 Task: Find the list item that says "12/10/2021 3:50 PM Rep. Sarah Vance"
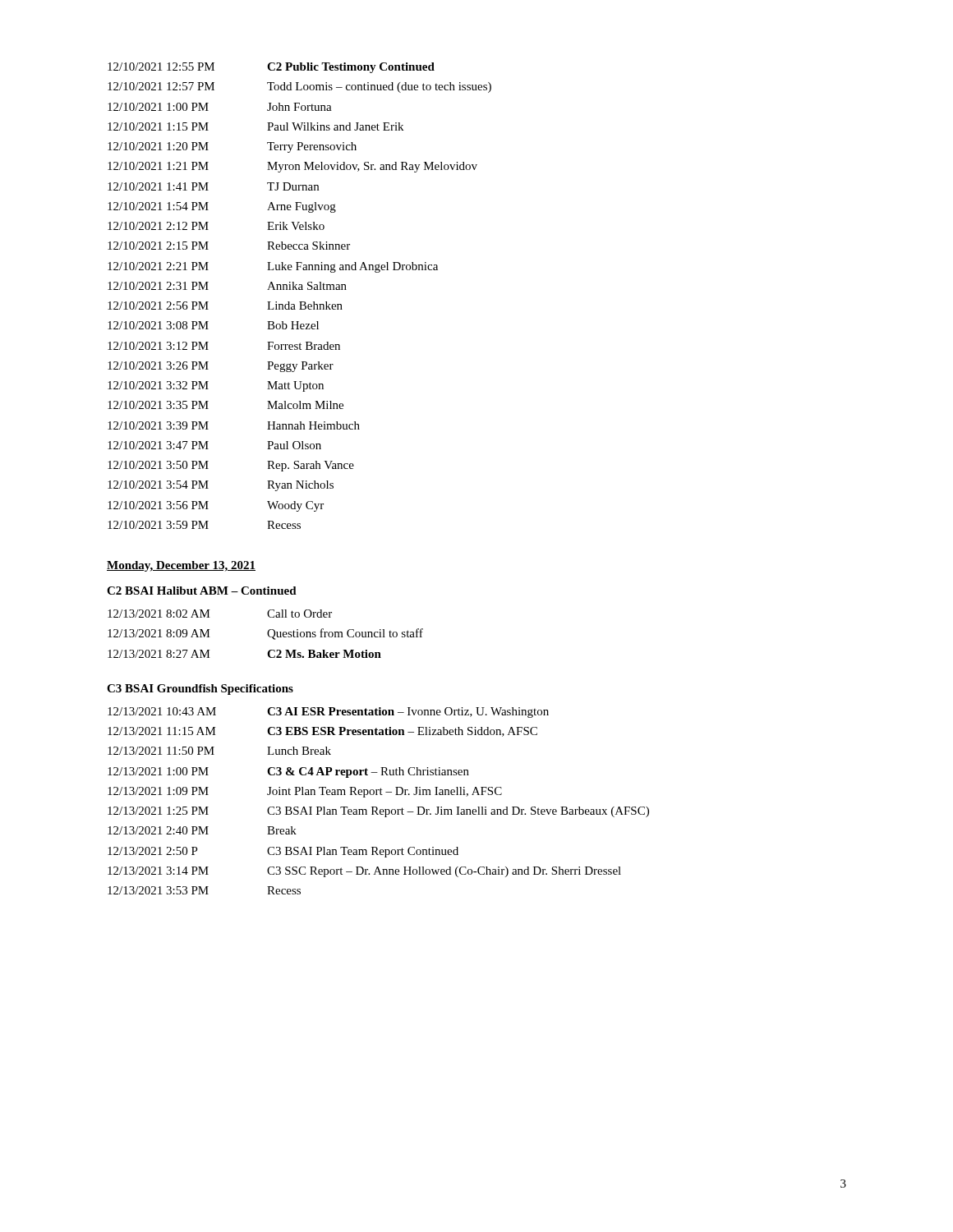pos(160,466)
